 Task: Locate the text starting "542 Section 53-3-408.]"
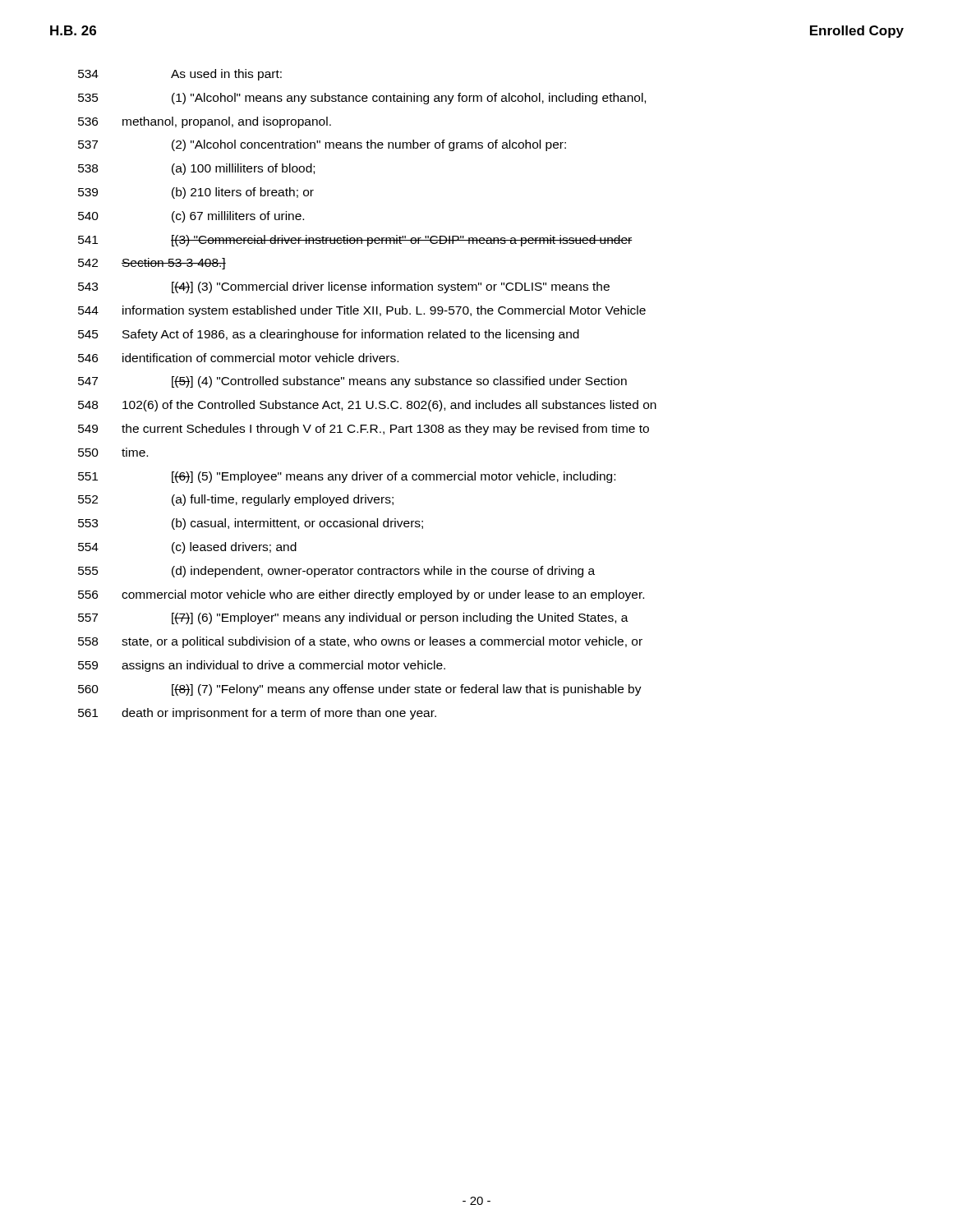152,264
